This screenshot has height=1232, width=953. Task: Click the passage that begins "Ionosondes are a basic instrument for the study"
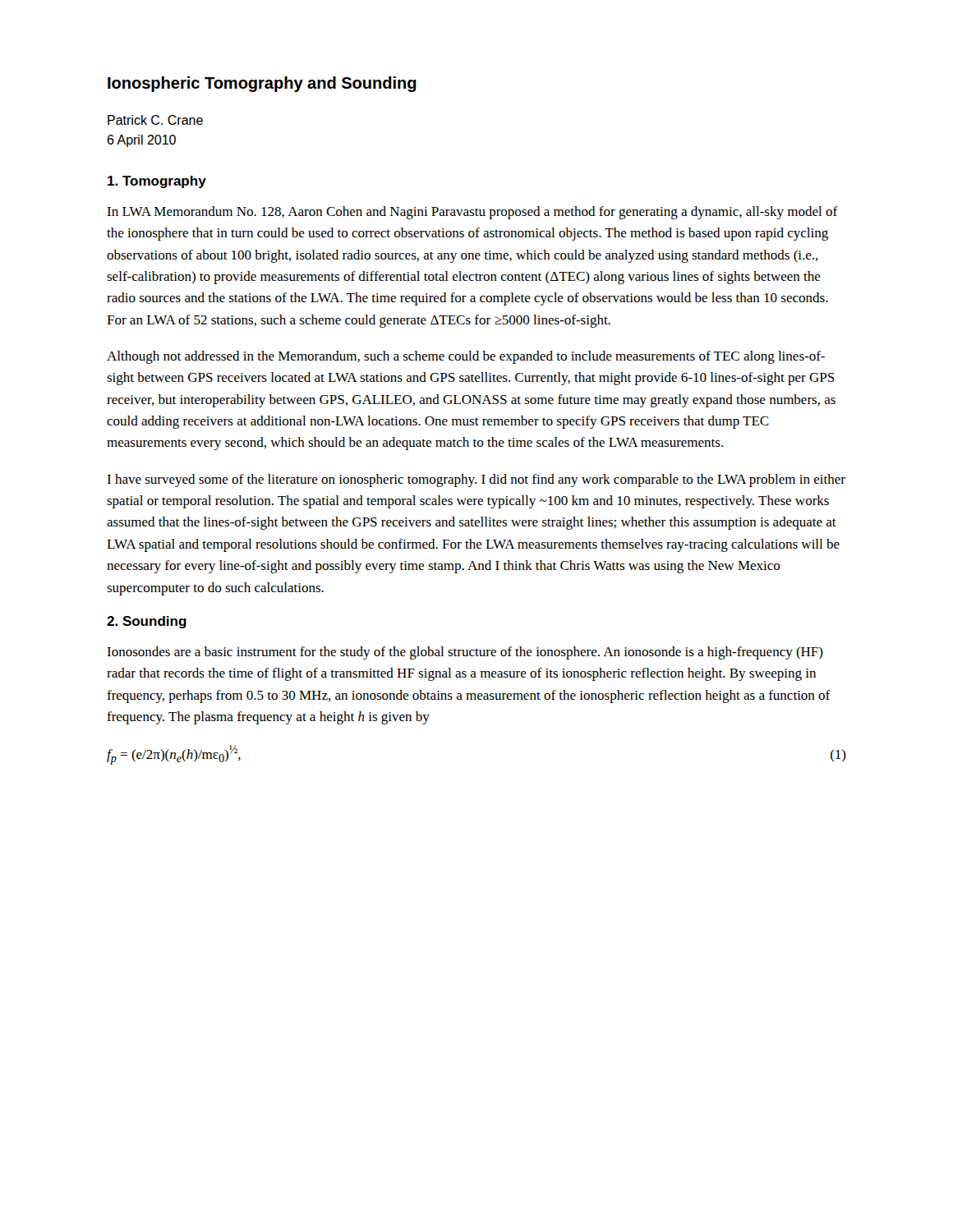[x=468, y=684]
